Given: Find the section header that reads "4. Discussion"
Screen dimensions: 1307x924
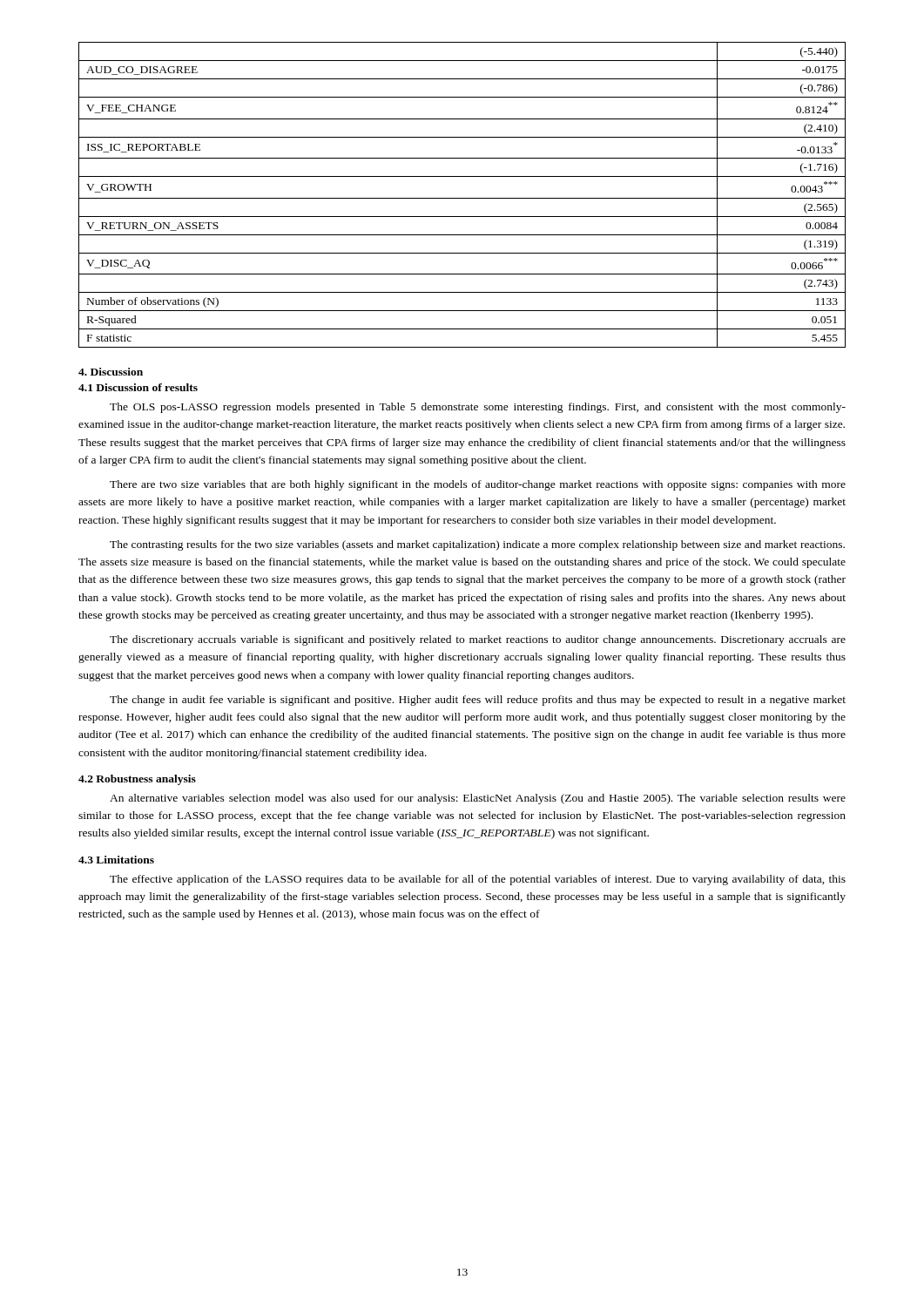Looking at the screenshot, I should point(111,372).
